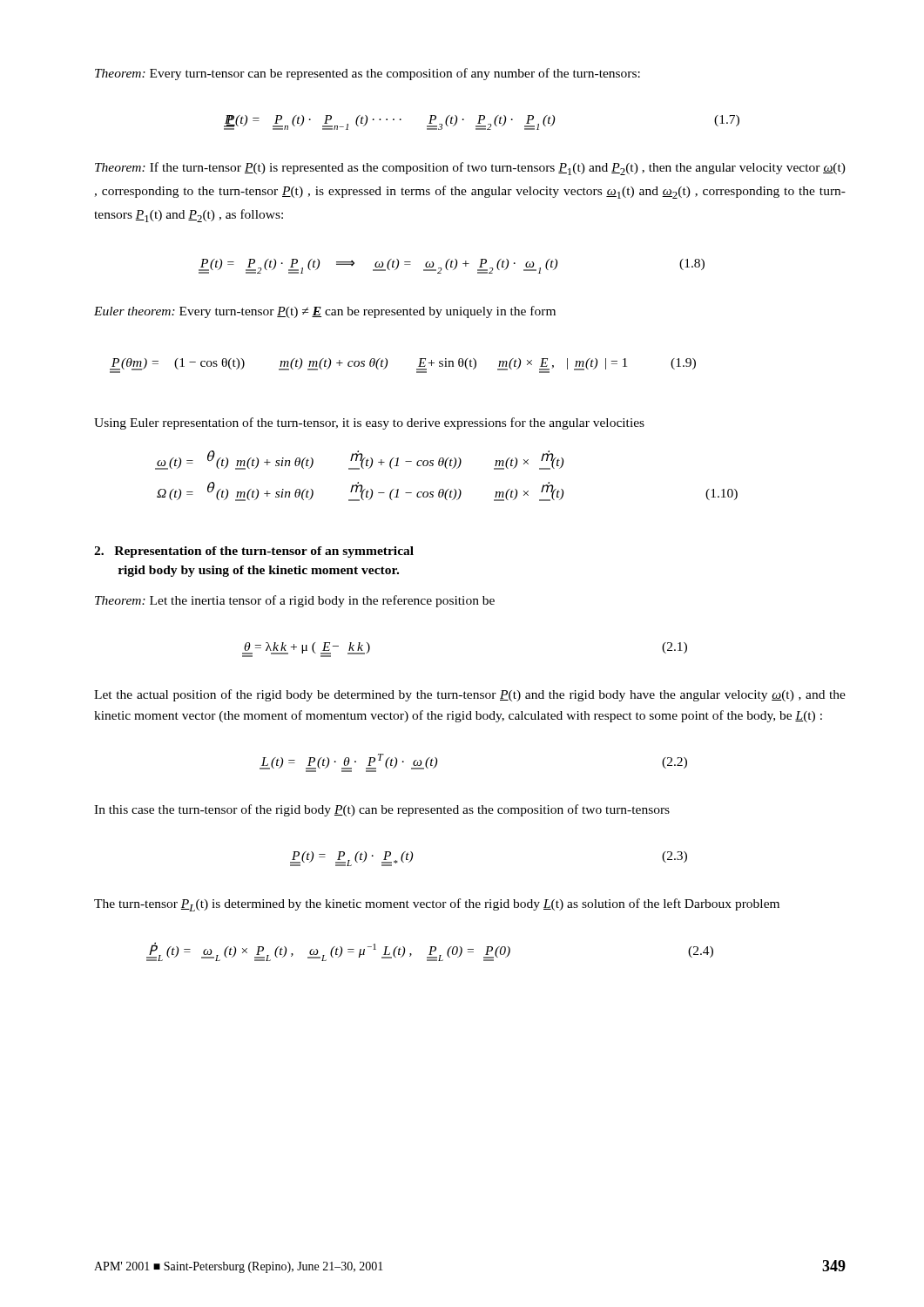The width and height of the screenshot is (924, 1307).
Task: Find the text block that reads "In this case the turn-tensor of the rigid"
Action: 470,809
